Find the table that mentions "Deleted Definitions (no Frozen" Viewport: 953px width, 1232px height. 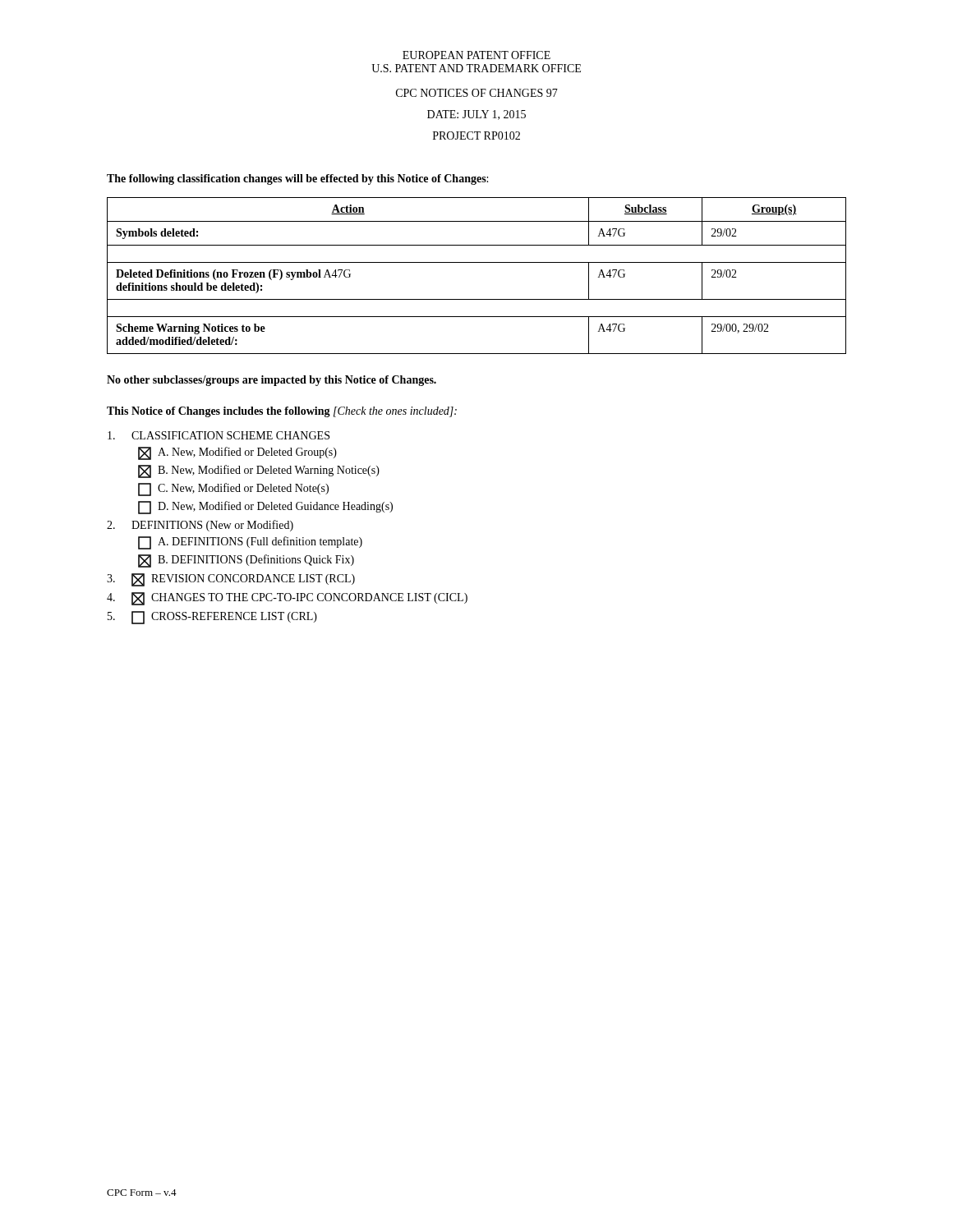476,276
